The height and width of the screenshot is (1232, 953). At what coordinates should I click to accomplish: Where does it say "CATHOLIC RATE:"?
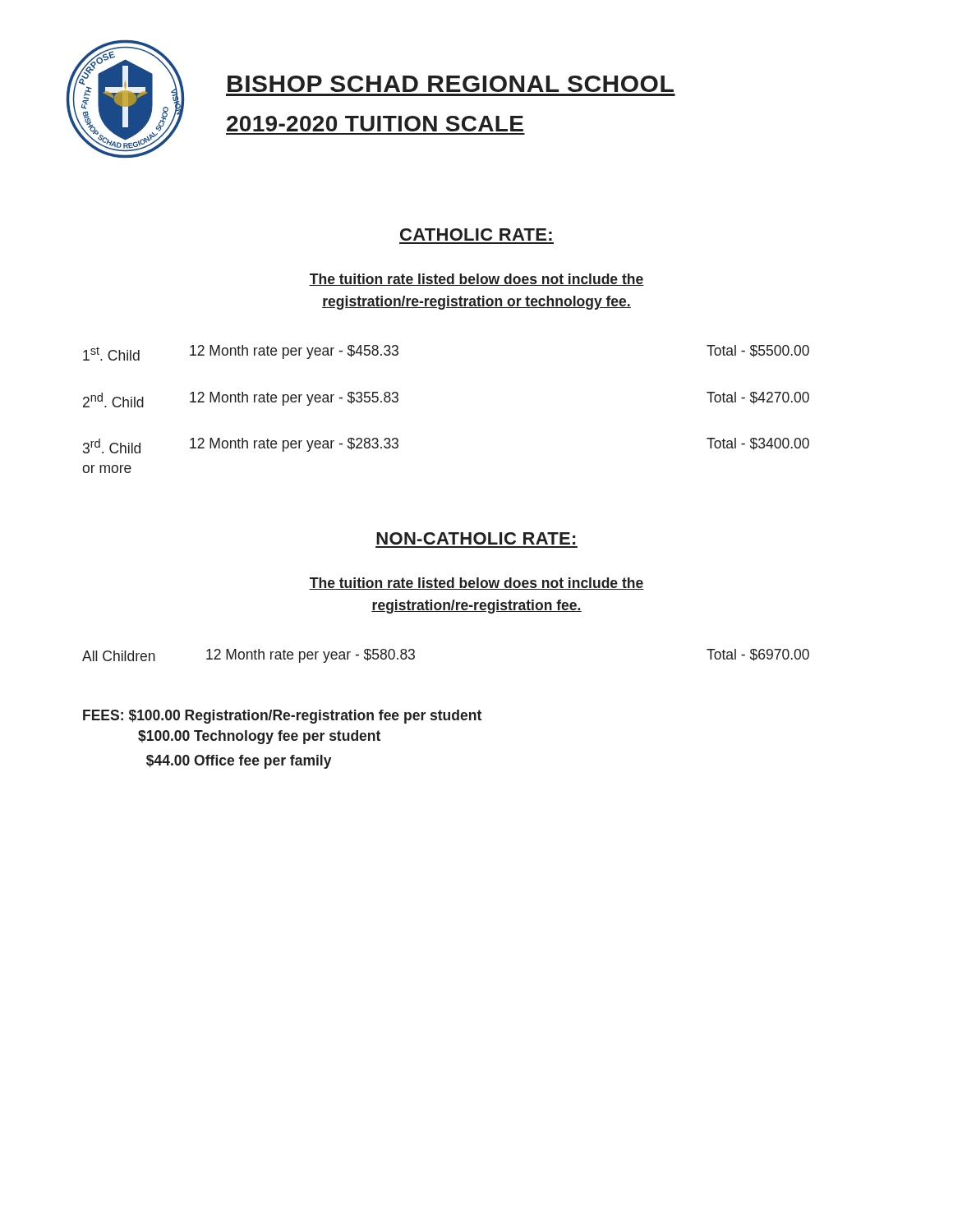coord(476,235)
